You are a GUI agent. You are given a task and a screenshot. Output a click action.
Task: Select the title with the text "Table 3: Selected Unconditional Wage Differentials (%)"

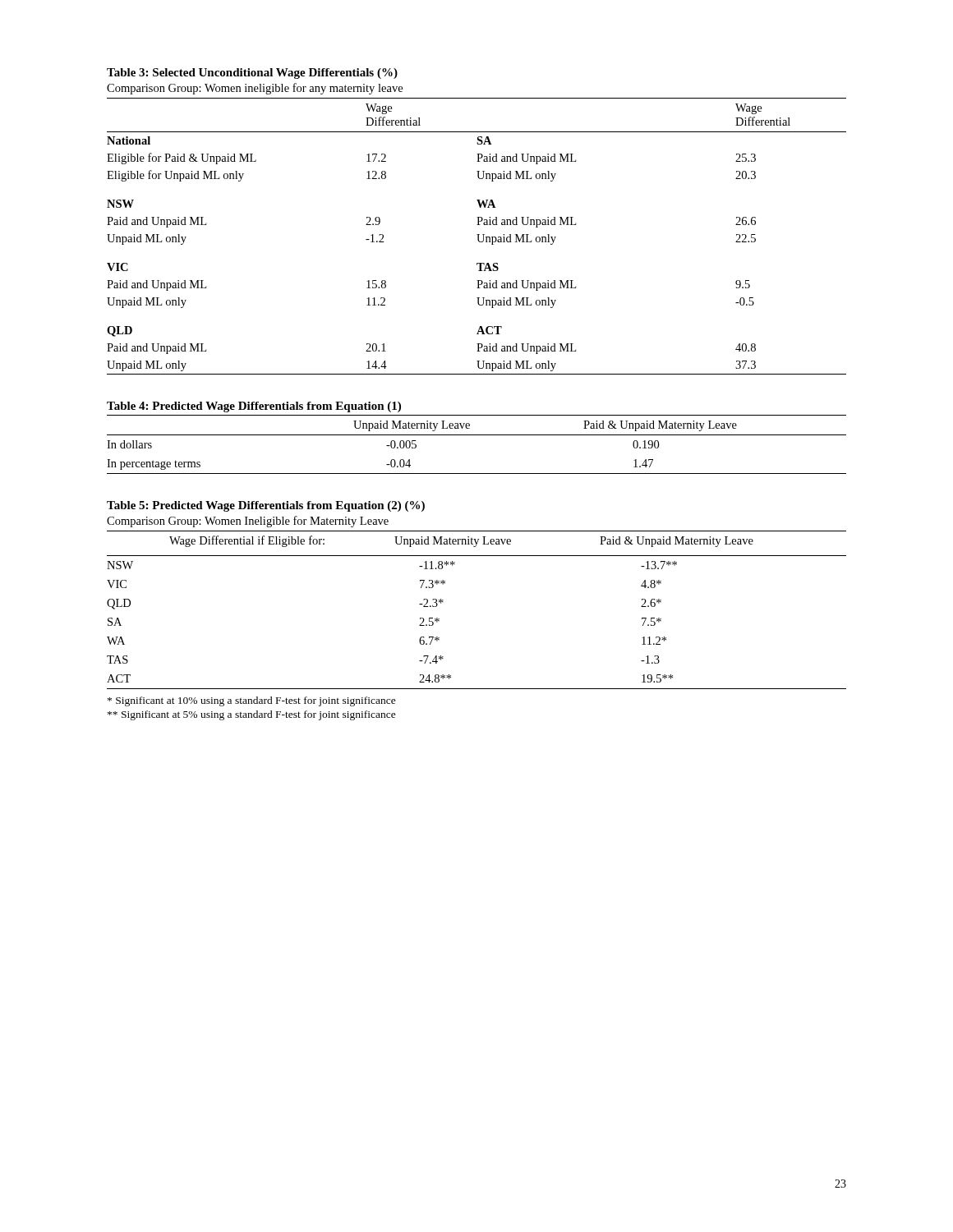[252, 72]
